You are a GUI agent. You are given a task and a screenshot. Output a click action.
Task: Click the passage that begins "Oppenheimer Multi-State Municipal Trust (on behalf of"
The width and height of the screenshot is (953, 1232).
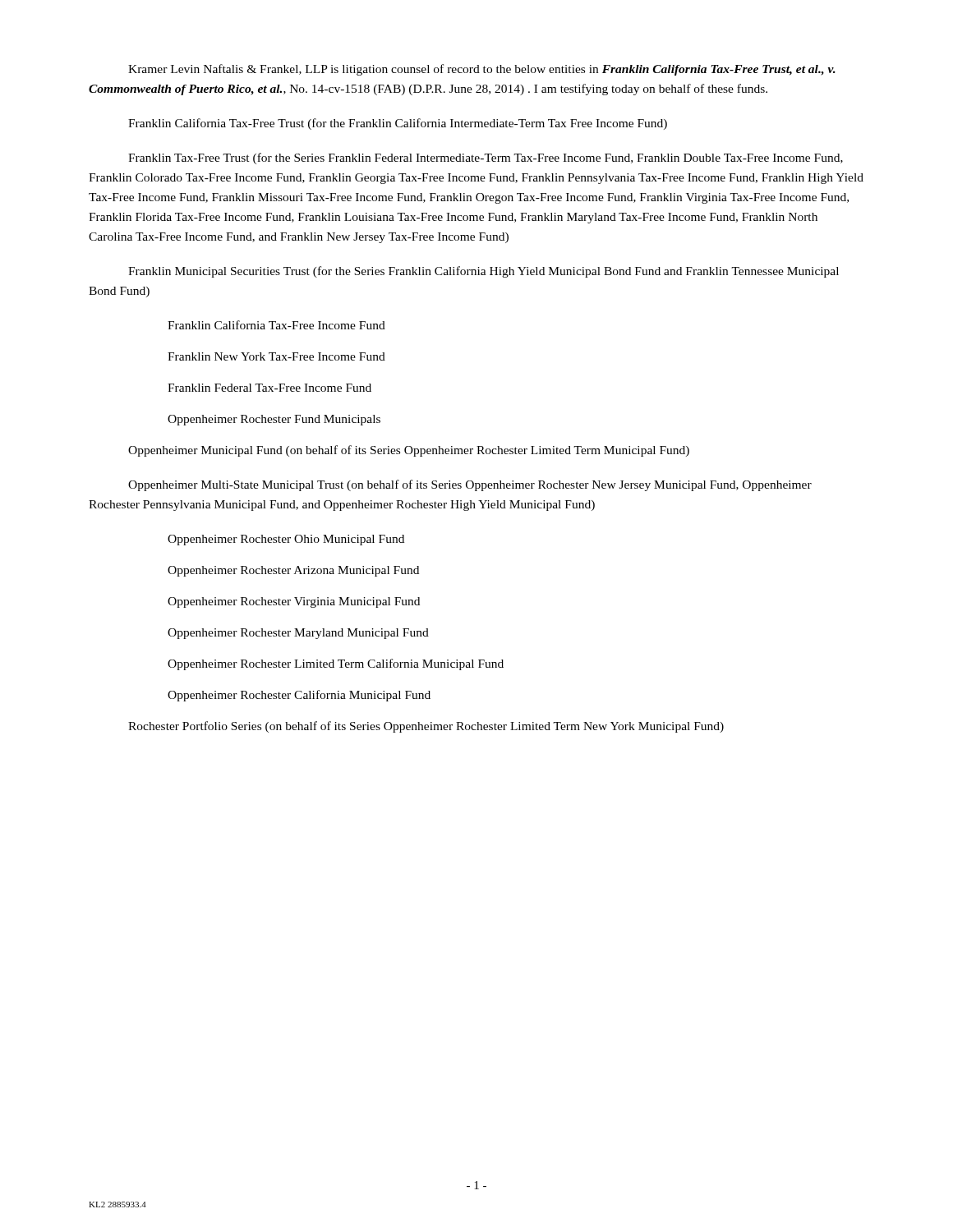450,494
